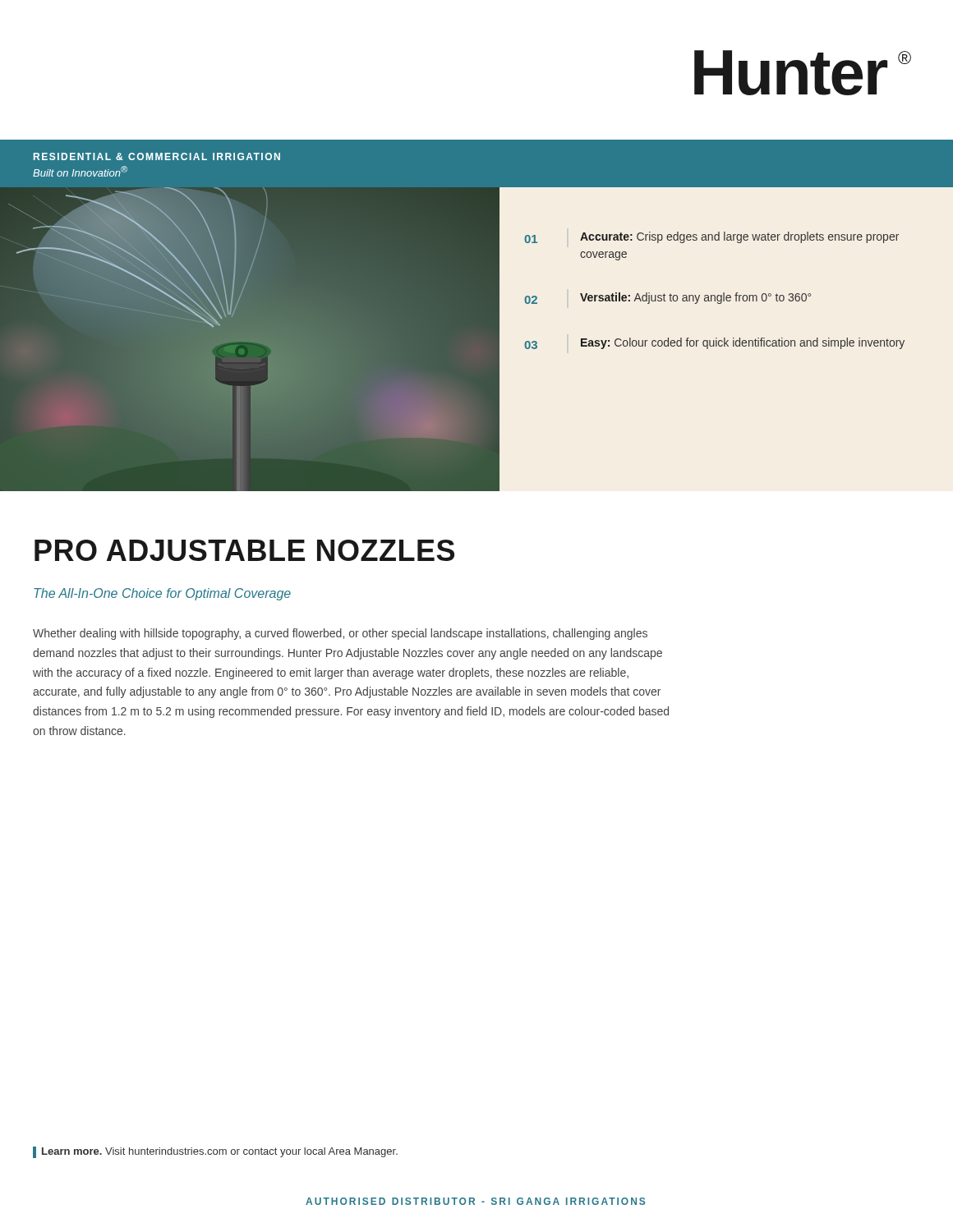Navigate to the text block starting "PRO ADJUSTABLE NOZZLES"
The image size is (953, 1232).
244,551
